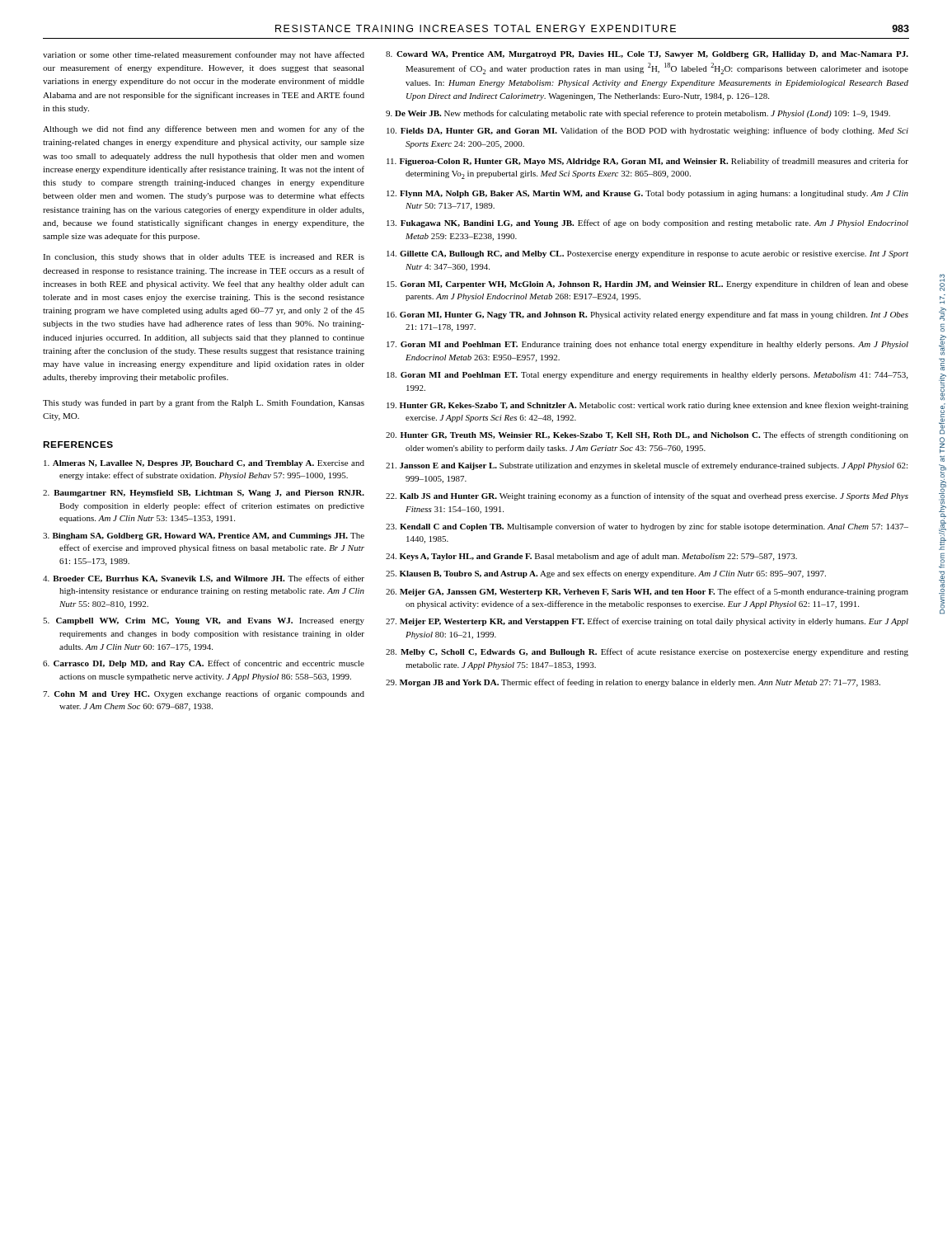Locate a section header

[78, 444]
